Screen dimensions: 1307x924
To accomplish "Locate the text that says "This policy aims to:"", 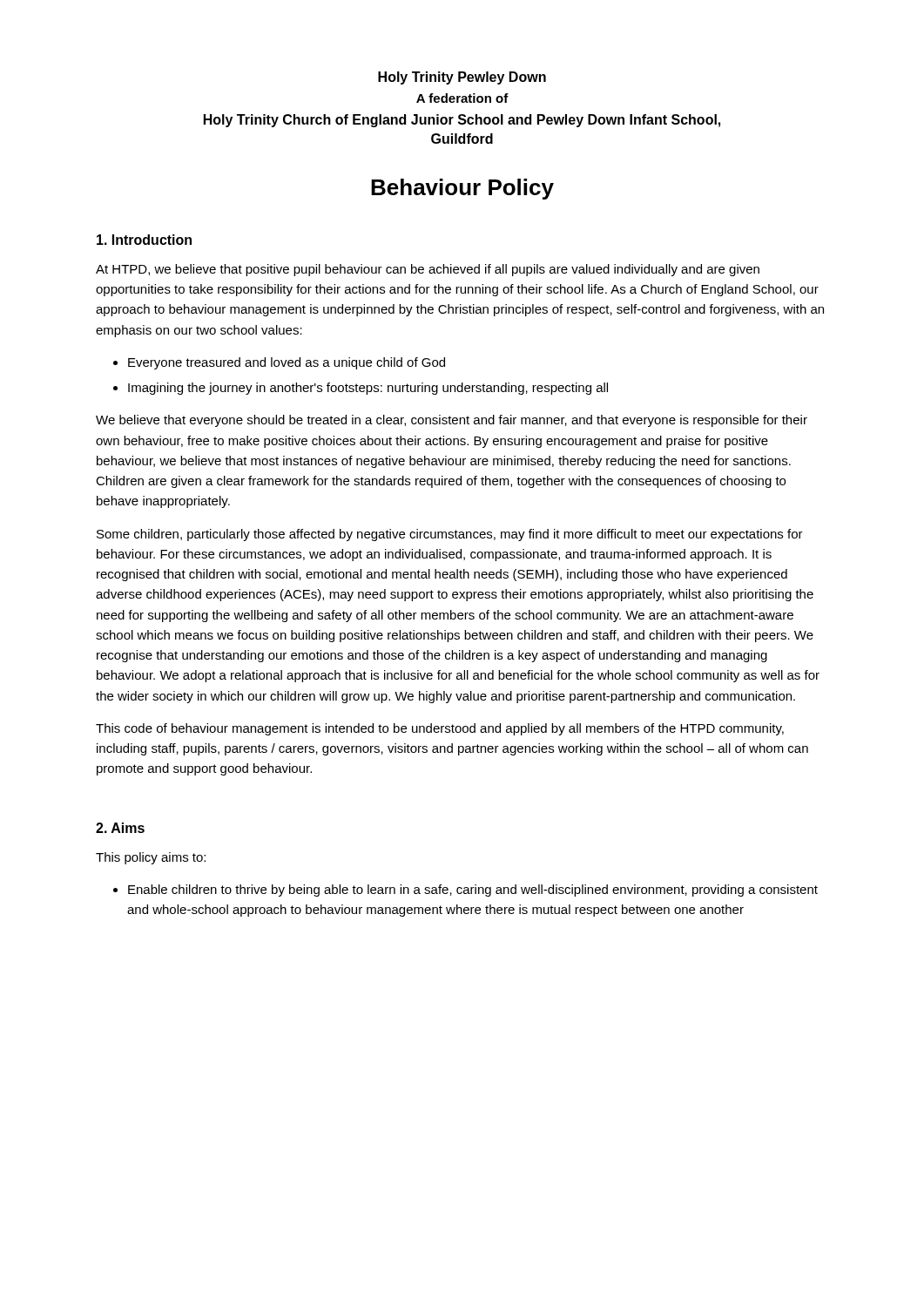I will tap(151, 857).
